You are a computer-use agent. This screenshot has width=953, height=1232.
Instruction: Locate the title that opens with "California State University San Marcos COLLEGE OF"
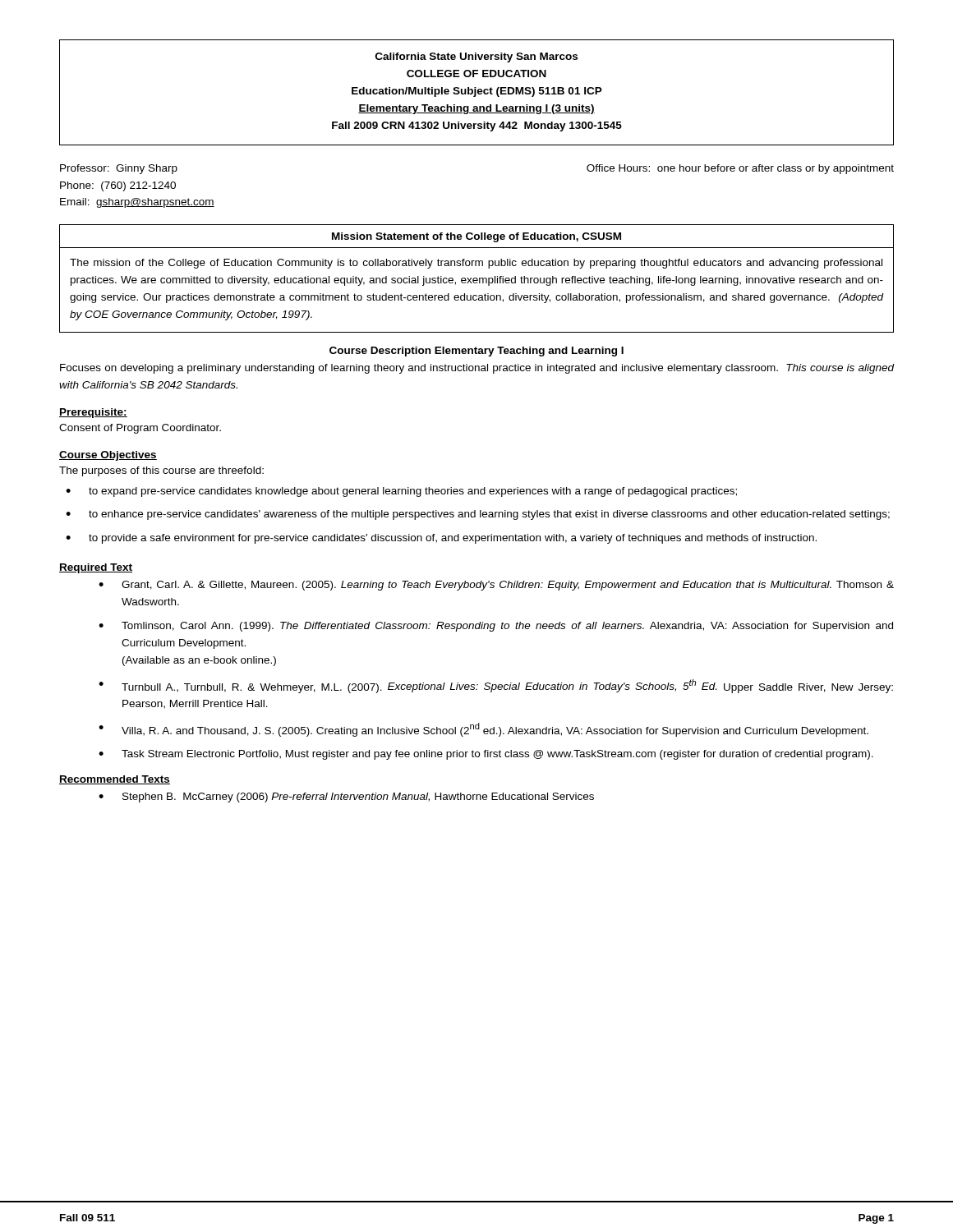(x=476, y=91)
